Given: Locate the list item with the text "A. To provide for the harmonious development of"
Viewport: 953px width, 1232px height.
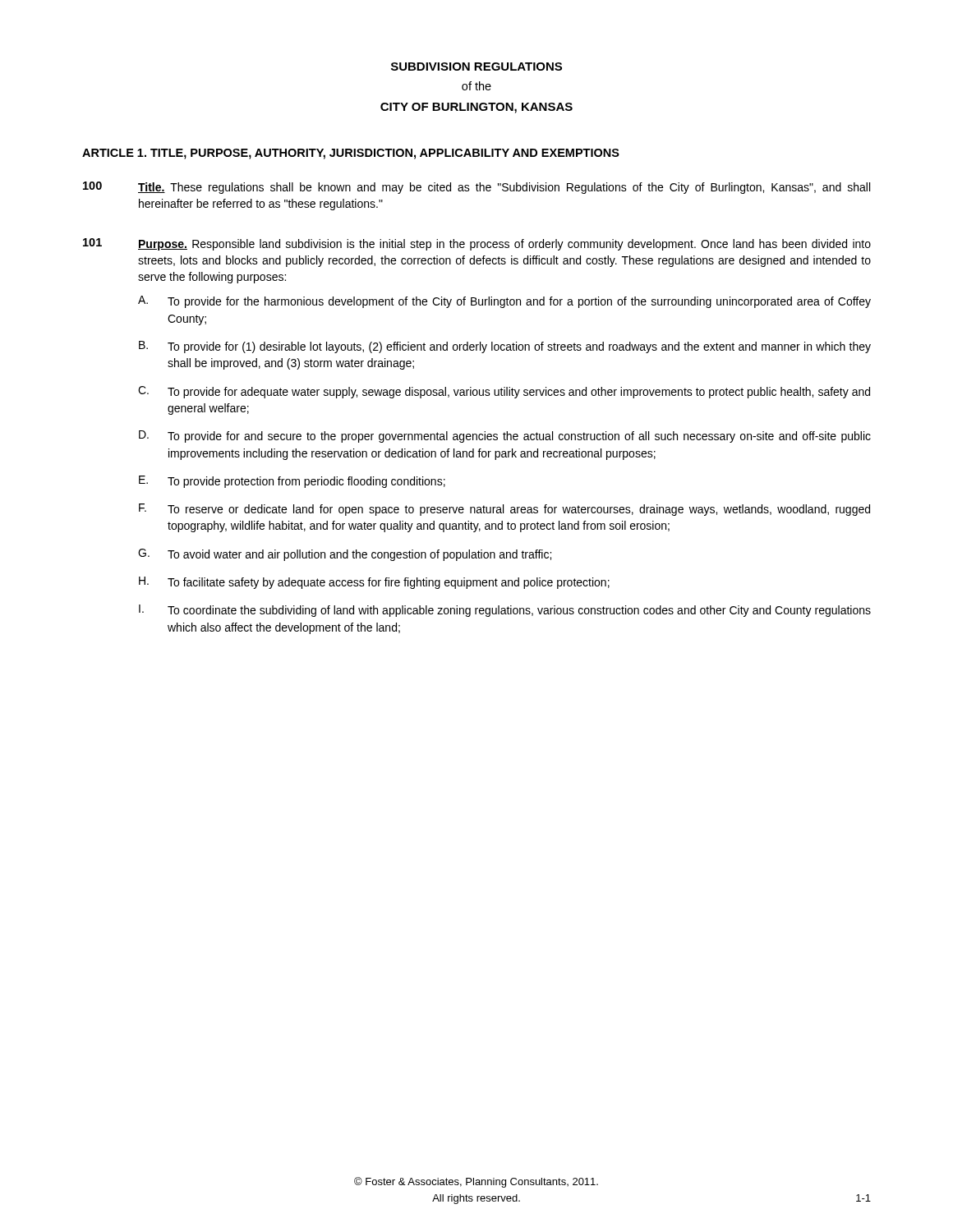Looking at the screenshot, I should click(504, 310).
